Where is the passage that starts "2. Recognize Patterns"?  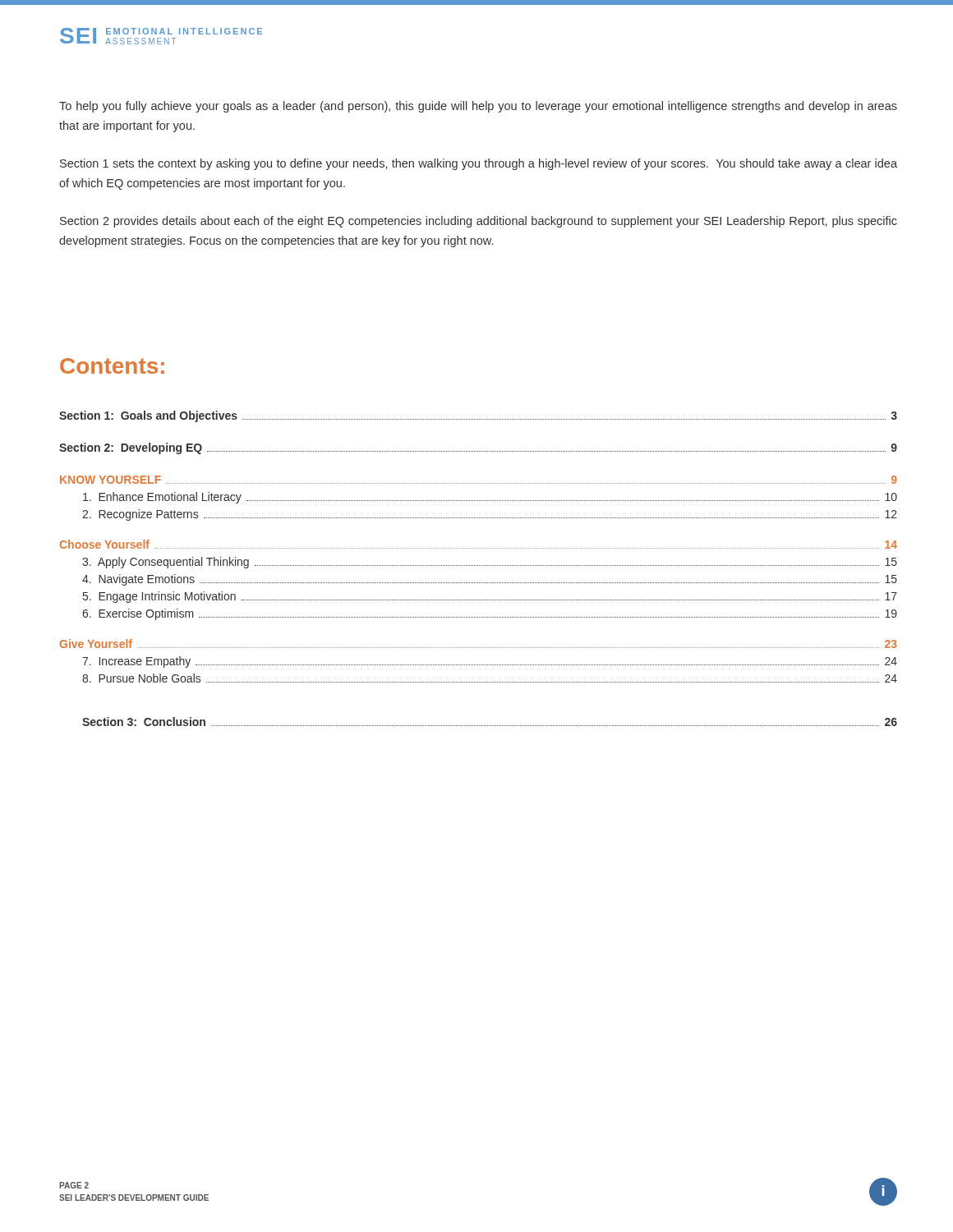(x=490, y=514)
